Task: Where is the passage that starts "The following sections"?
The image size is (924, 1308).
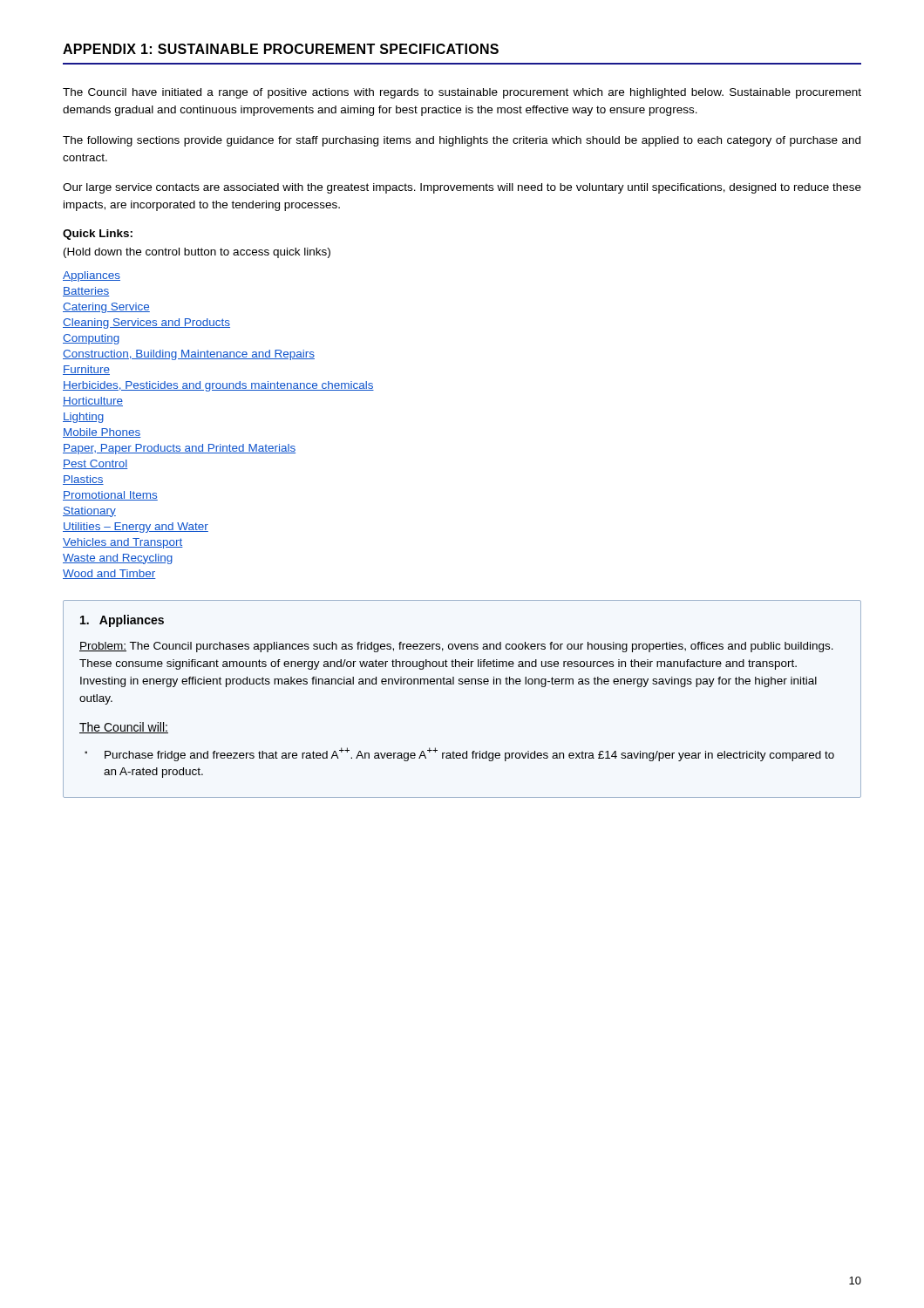Action: [x=462, y=148]
